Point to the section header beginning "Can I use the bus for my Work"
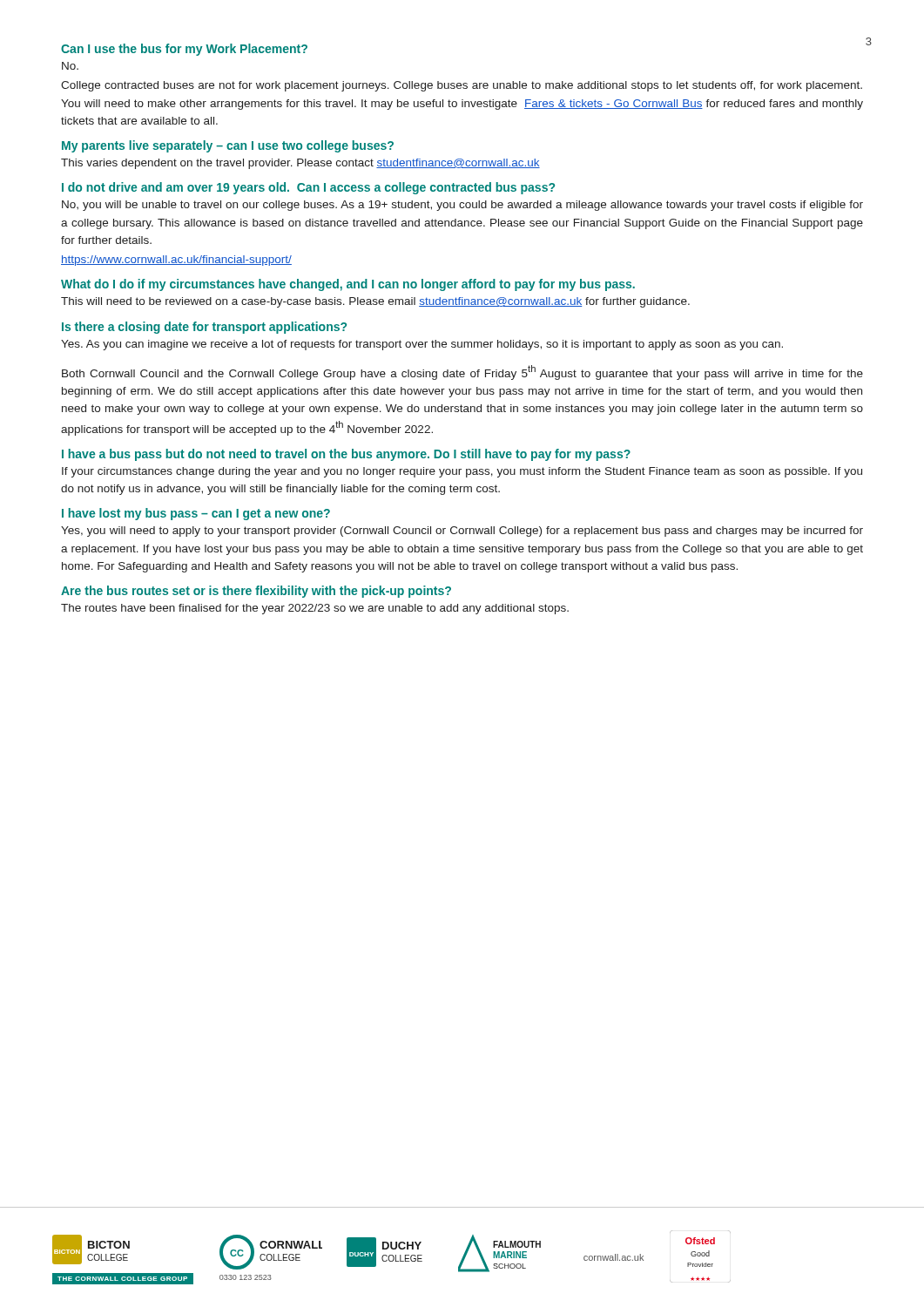Image resolution: width=924 pixels, height=1307 pixels. [185, 49]
